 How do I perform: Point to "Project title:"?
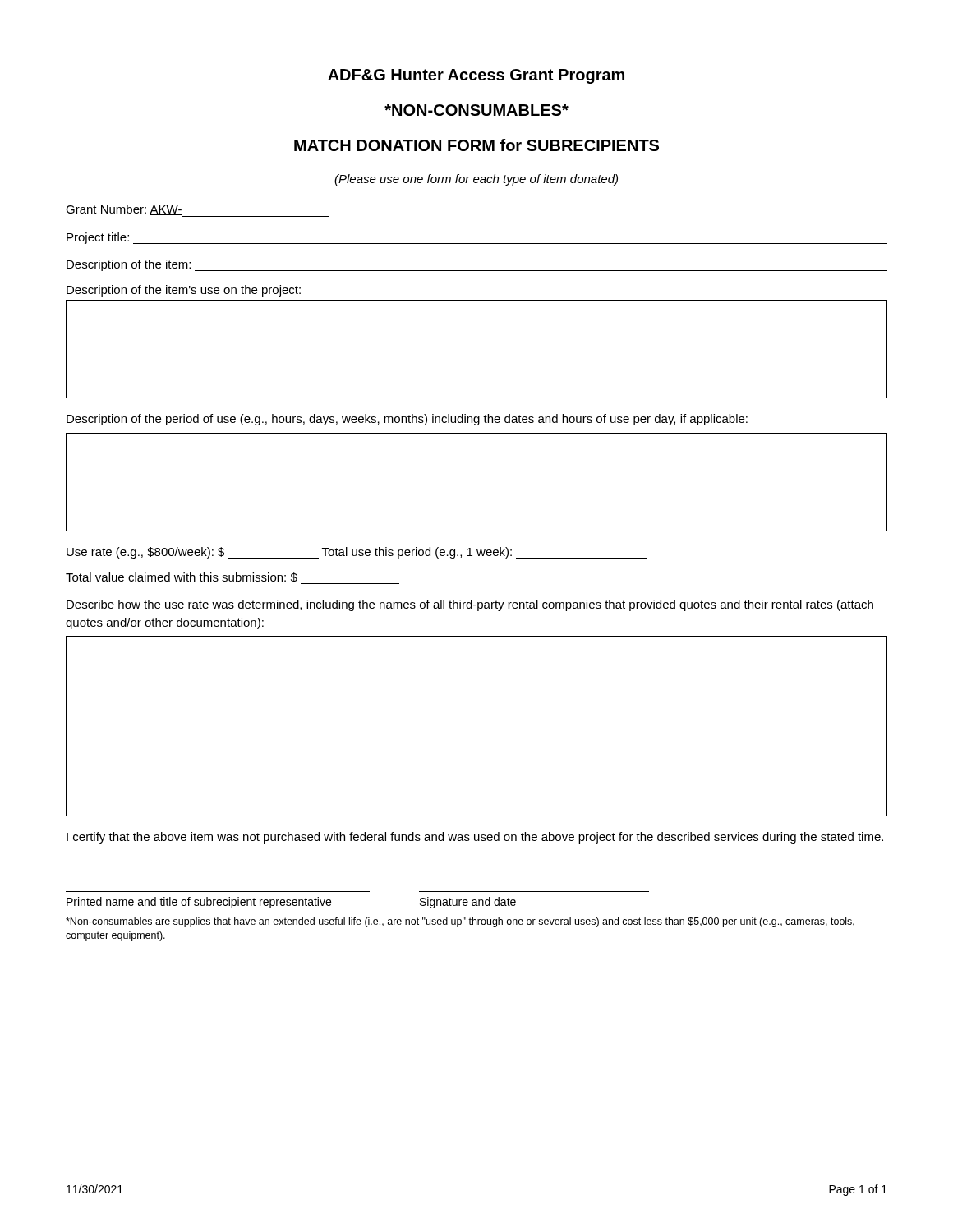point(476,236)
